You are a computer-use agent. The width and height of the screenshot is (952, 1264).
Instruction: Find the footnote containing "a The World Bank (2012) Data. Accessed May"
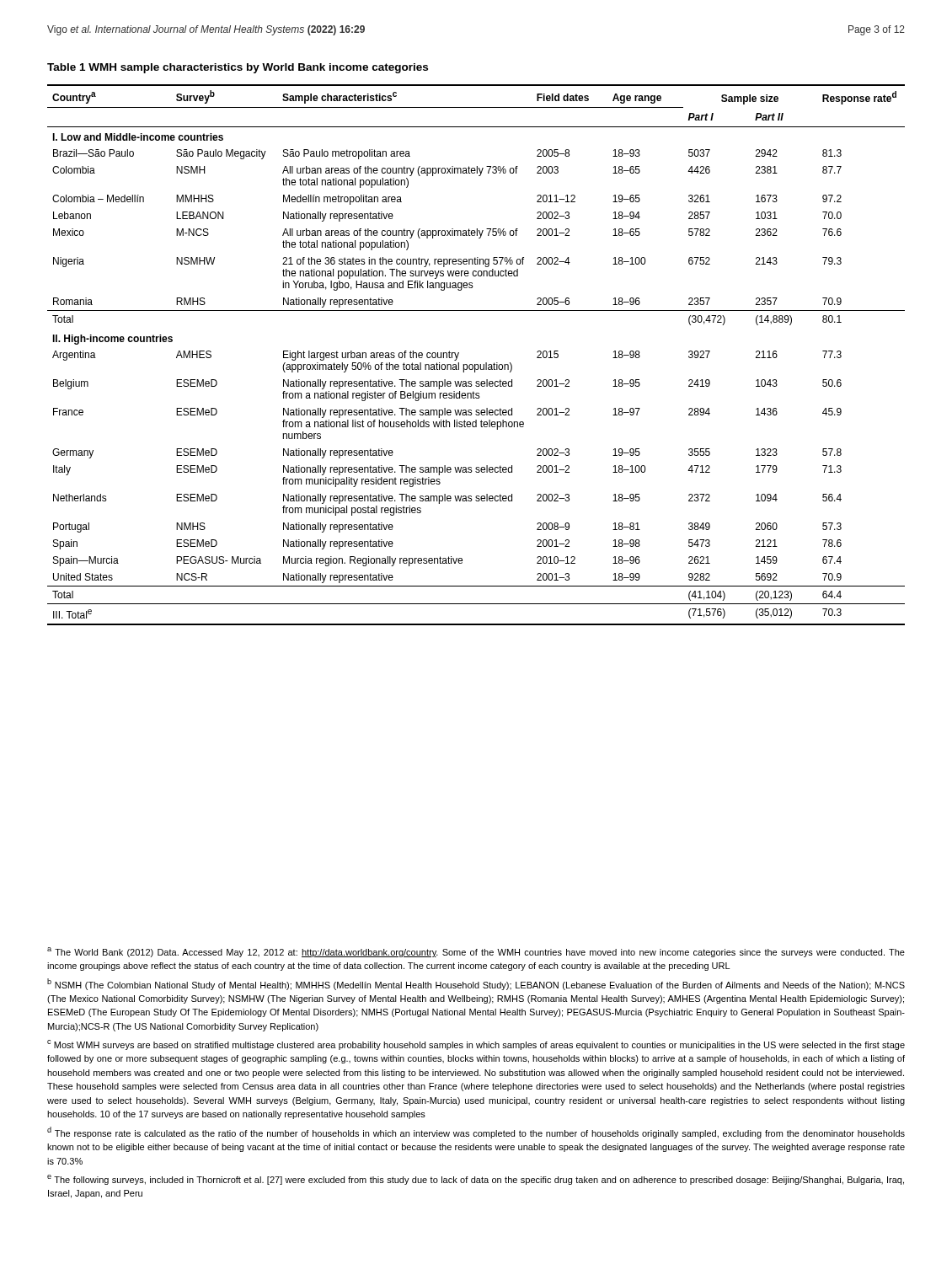click(x=476, y=958)
